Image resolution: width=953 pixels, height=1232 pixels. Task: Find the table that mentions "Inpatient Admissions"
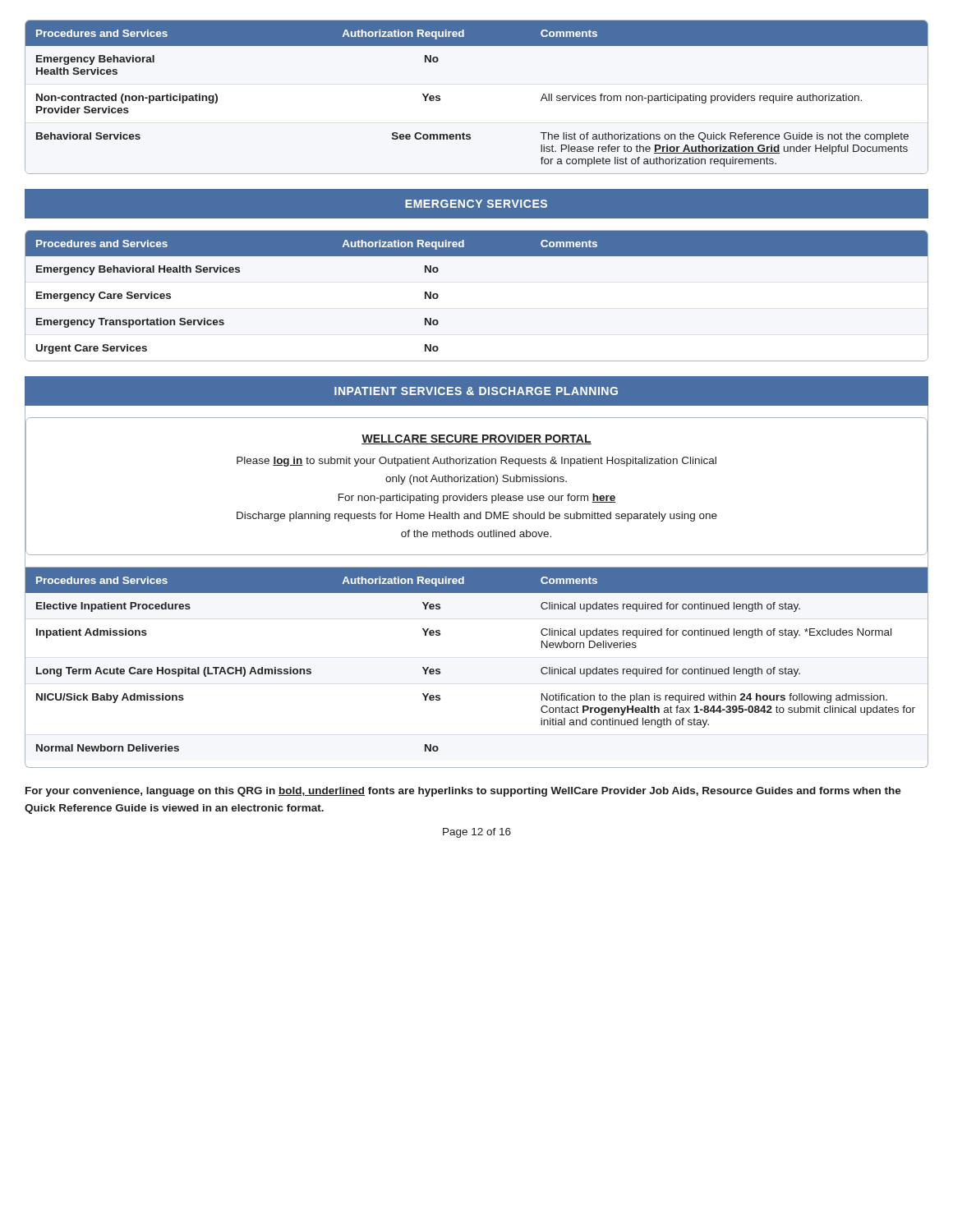click(476, 664)
